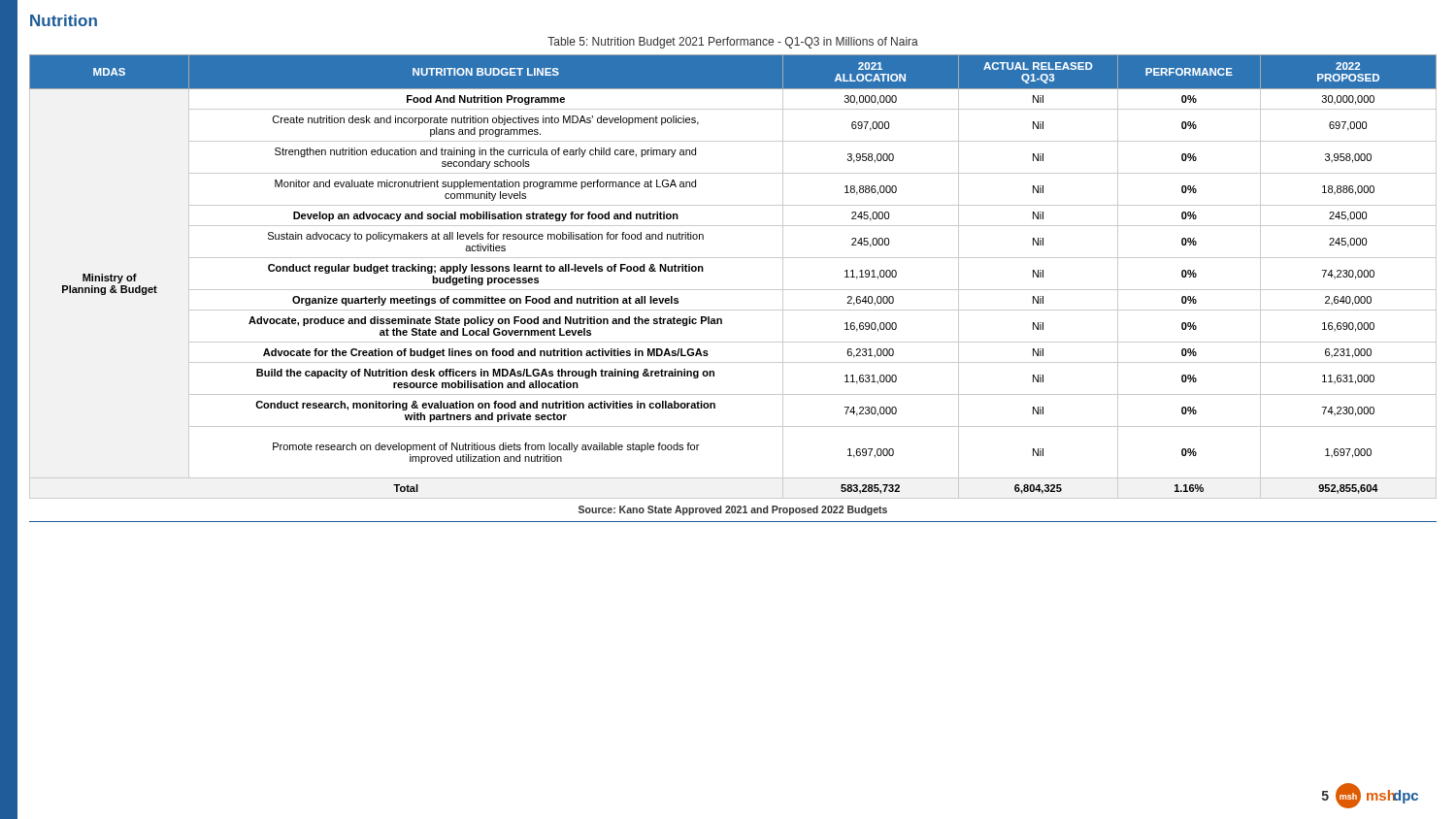Image resolution: width=1456 pixels, height=819 pixels.
Task: Select the table that reads "ACTUAL RELEASED Q1-Q3"
Action: [733, 277]
